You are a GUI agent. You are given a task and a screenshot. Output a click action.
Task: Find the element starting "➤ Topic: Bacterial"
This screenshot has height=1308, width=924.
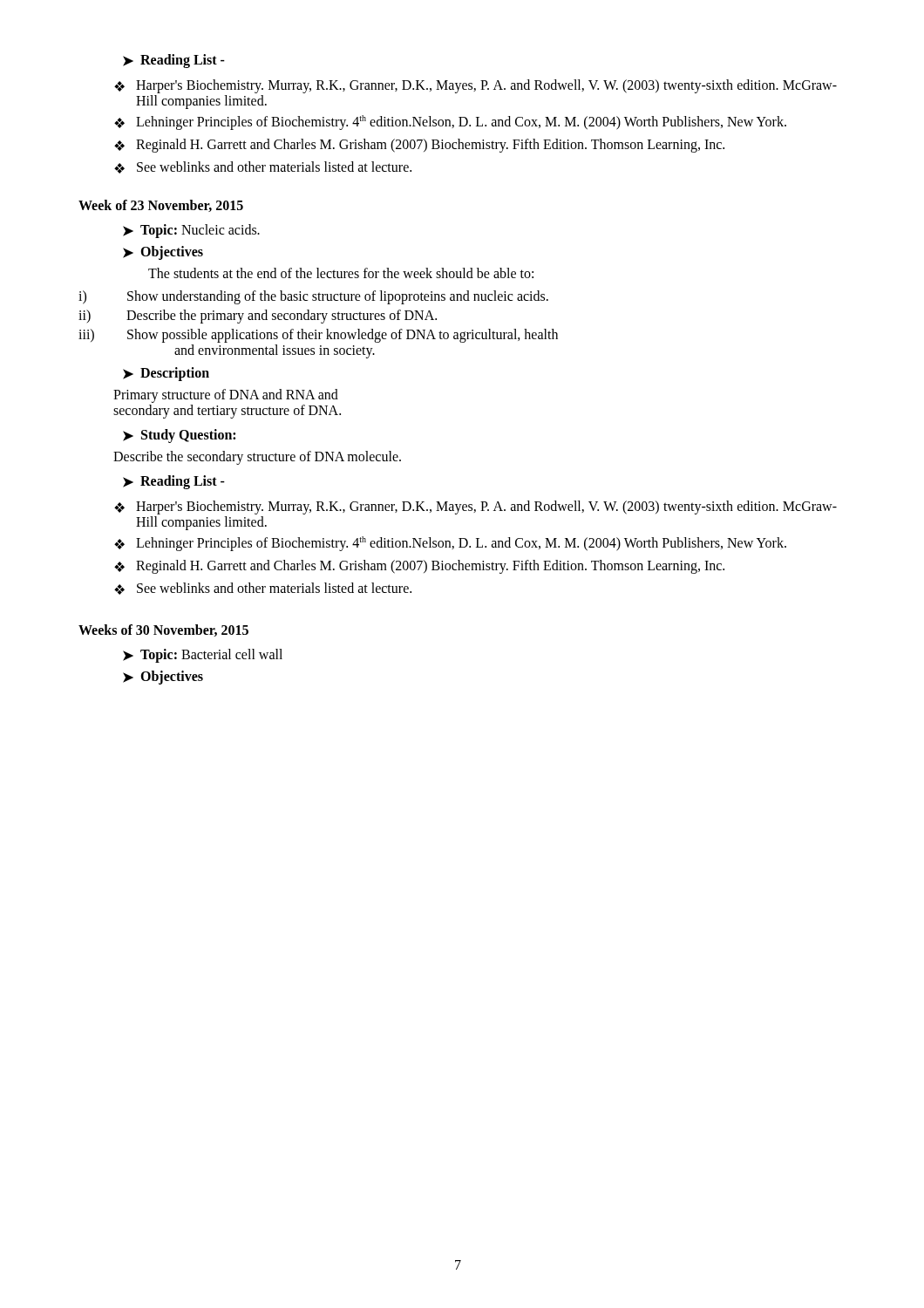point(203,656)
